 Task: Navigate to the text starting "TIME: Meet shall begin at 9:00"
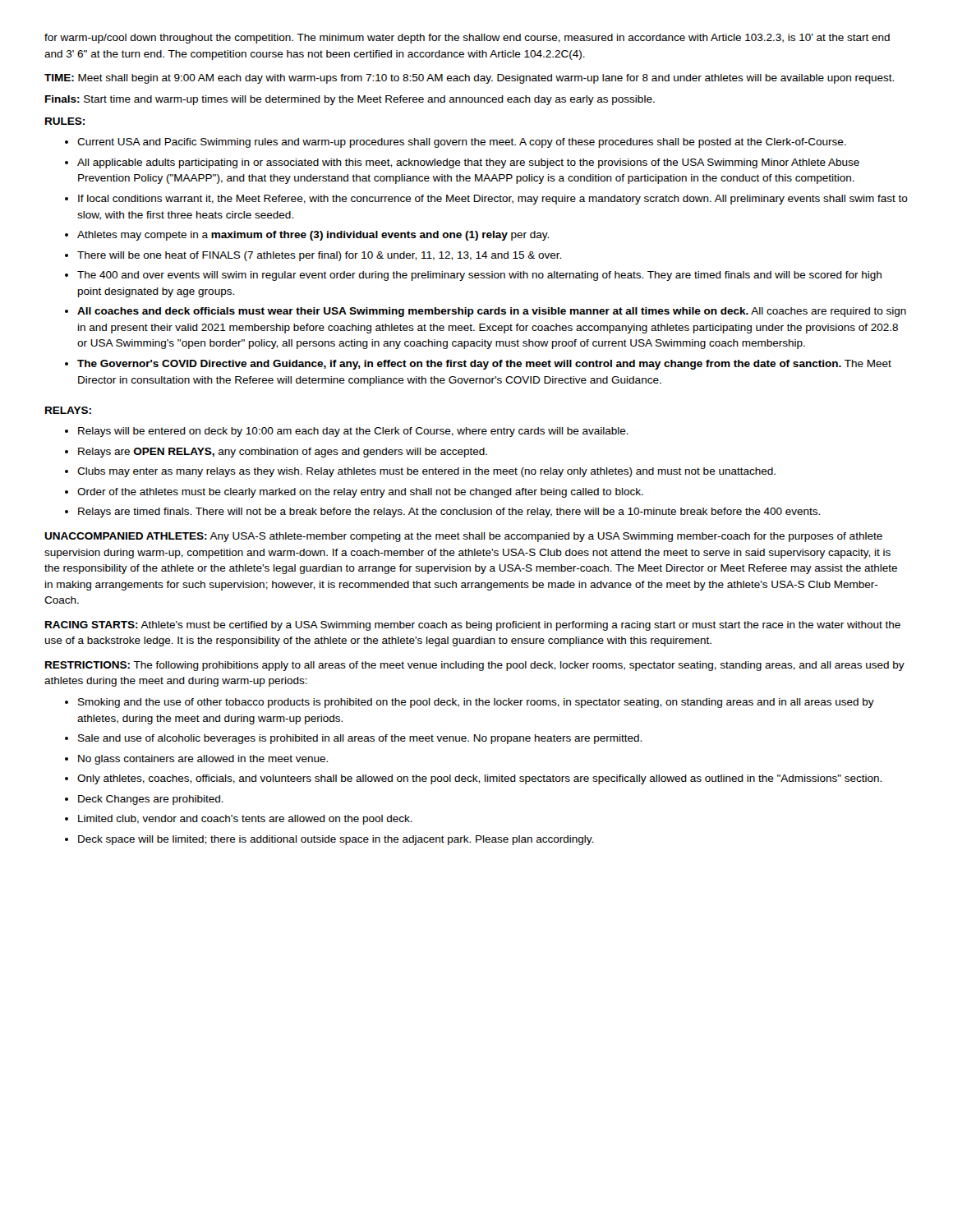470,78
